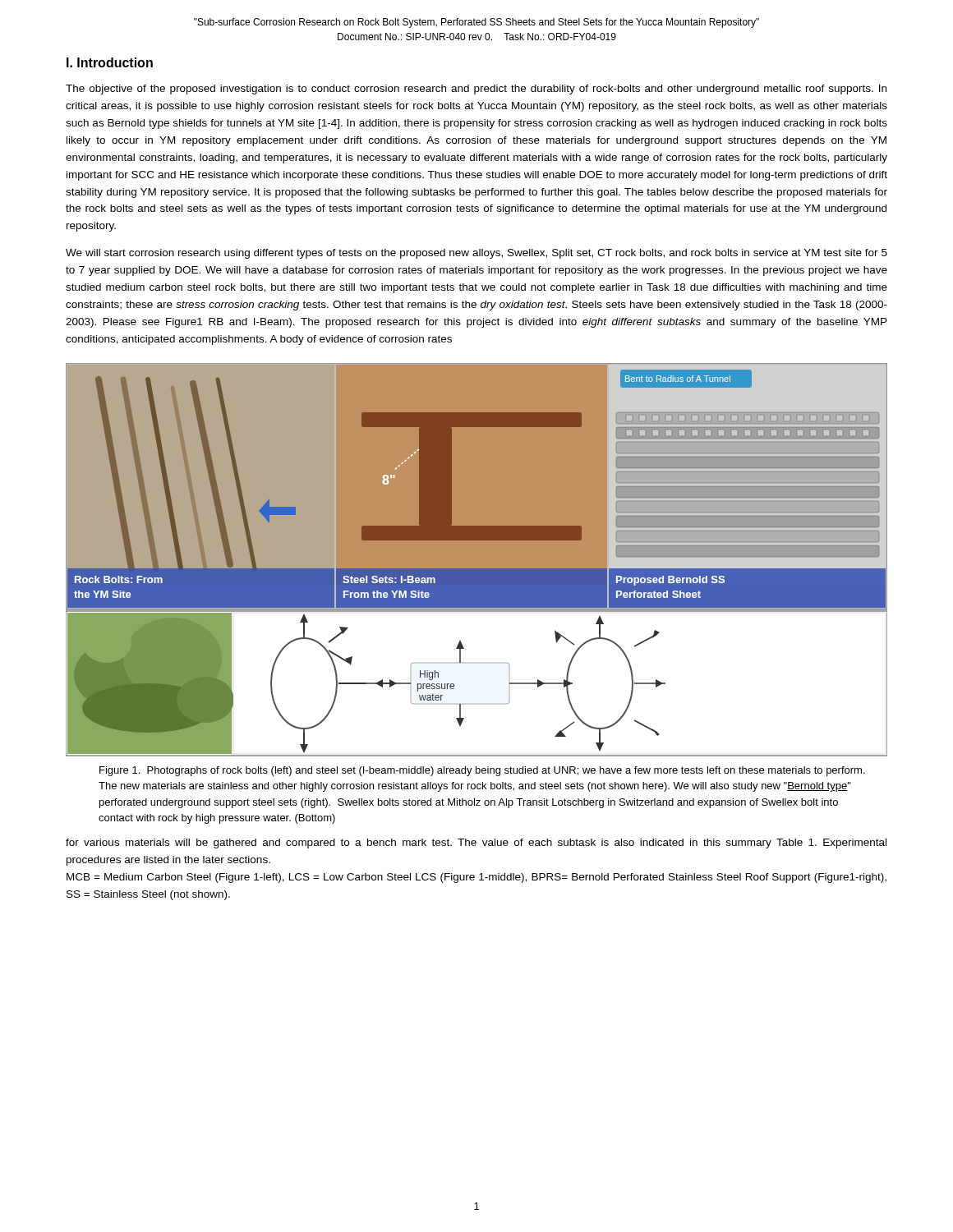The height and width of the screenshot is (1232, 953).
Task: Click on the text block that reads "The objective of the proposed investigation is to"
Action: point(476,157)
